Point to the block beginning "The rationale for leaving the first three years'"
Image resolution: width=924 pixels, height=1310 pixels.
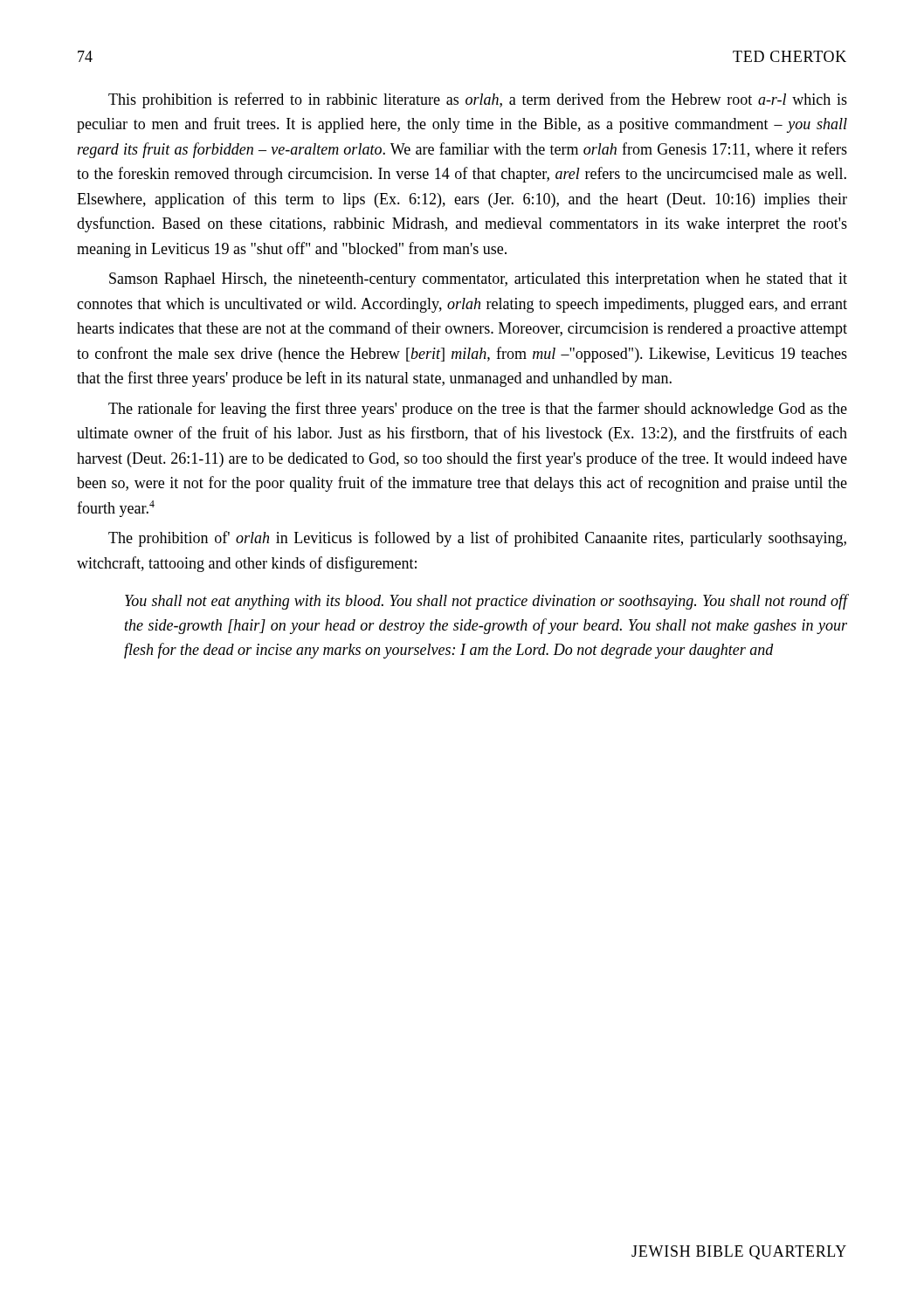[x=462, y=458]
